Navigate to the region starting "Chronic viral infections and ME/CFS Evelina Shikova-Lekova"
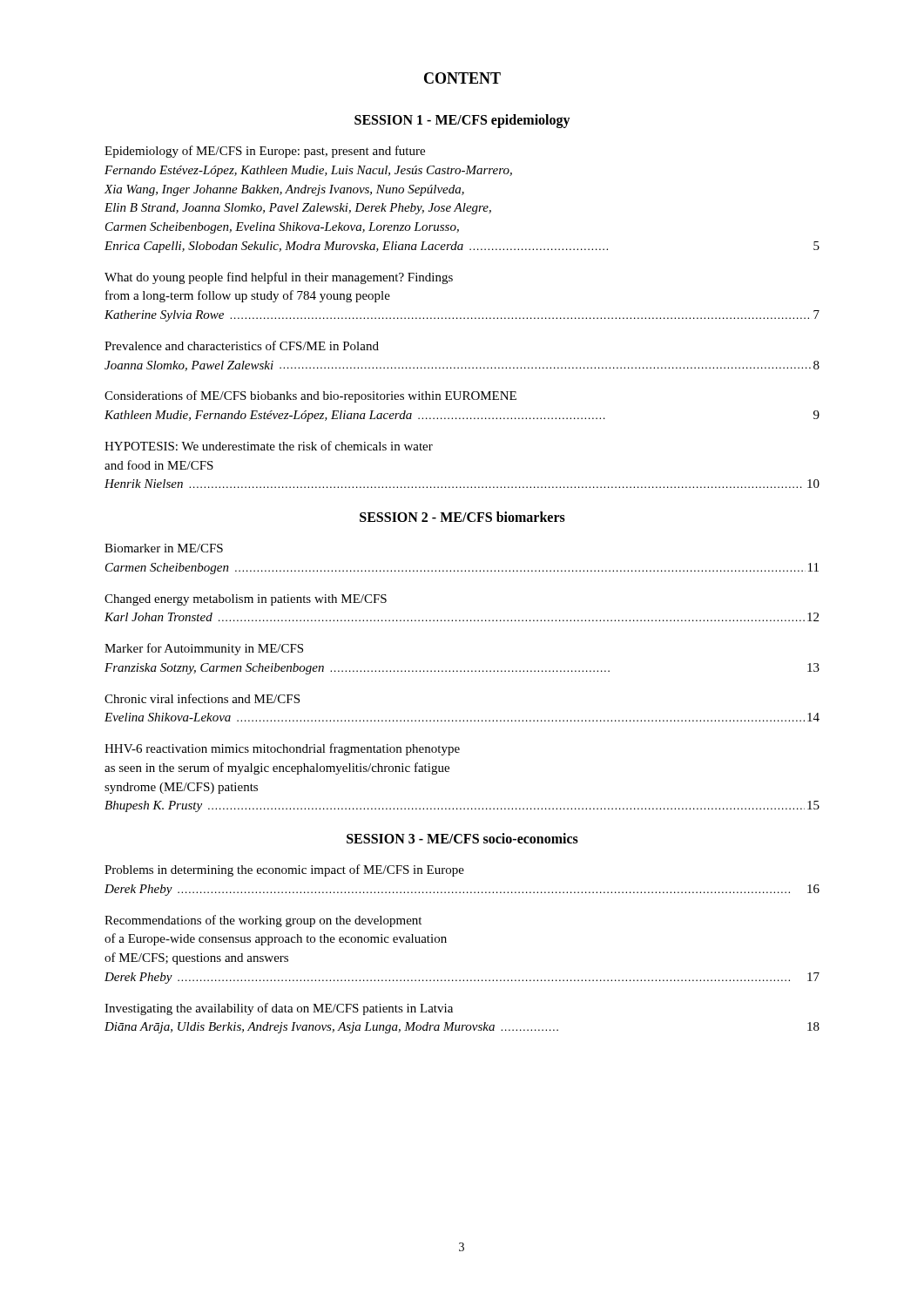Screen dimensions: 1307x924 [462, 709]
